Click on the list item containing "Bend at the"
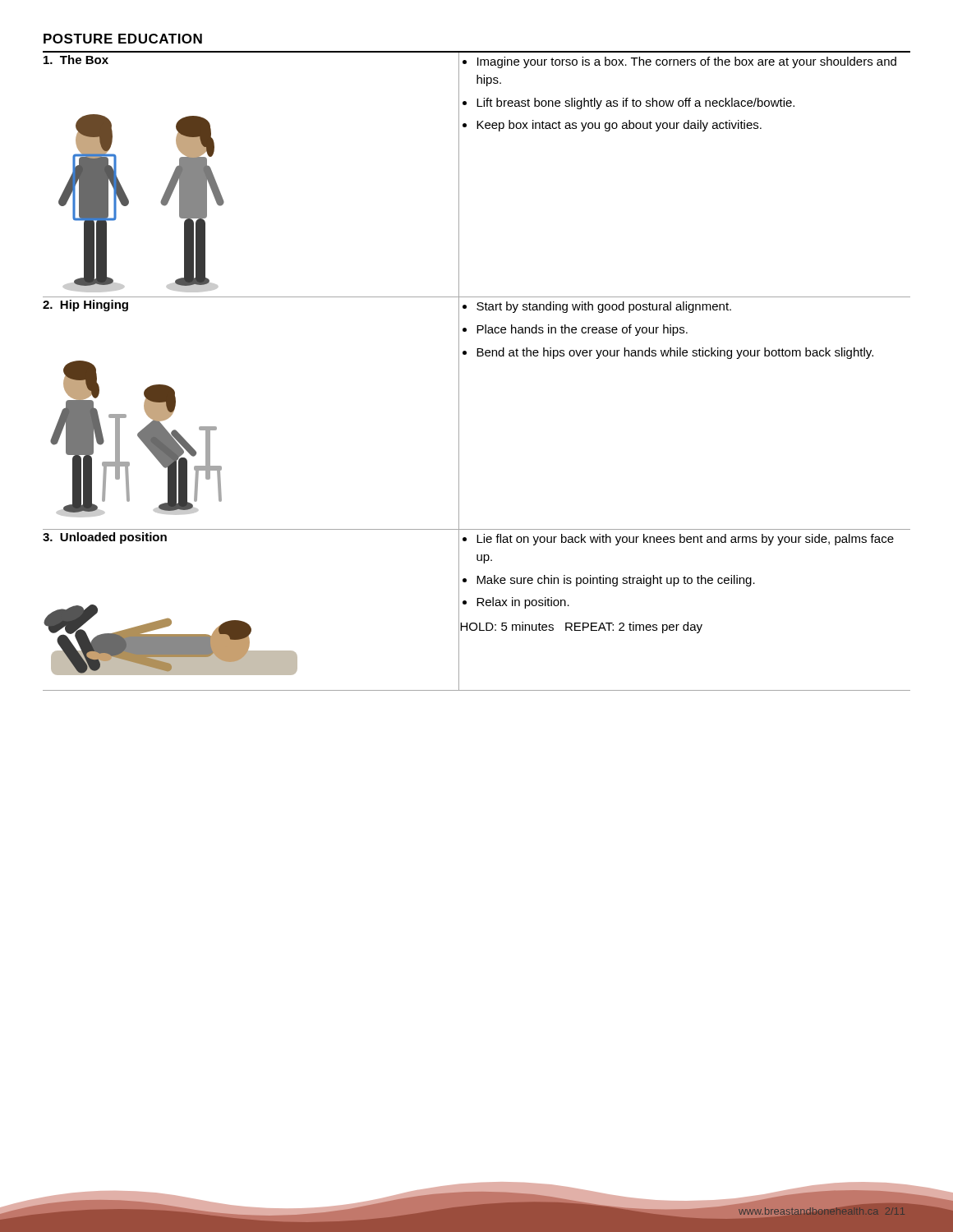Viewport: 953px width, 1232px height. click(675, 352)
